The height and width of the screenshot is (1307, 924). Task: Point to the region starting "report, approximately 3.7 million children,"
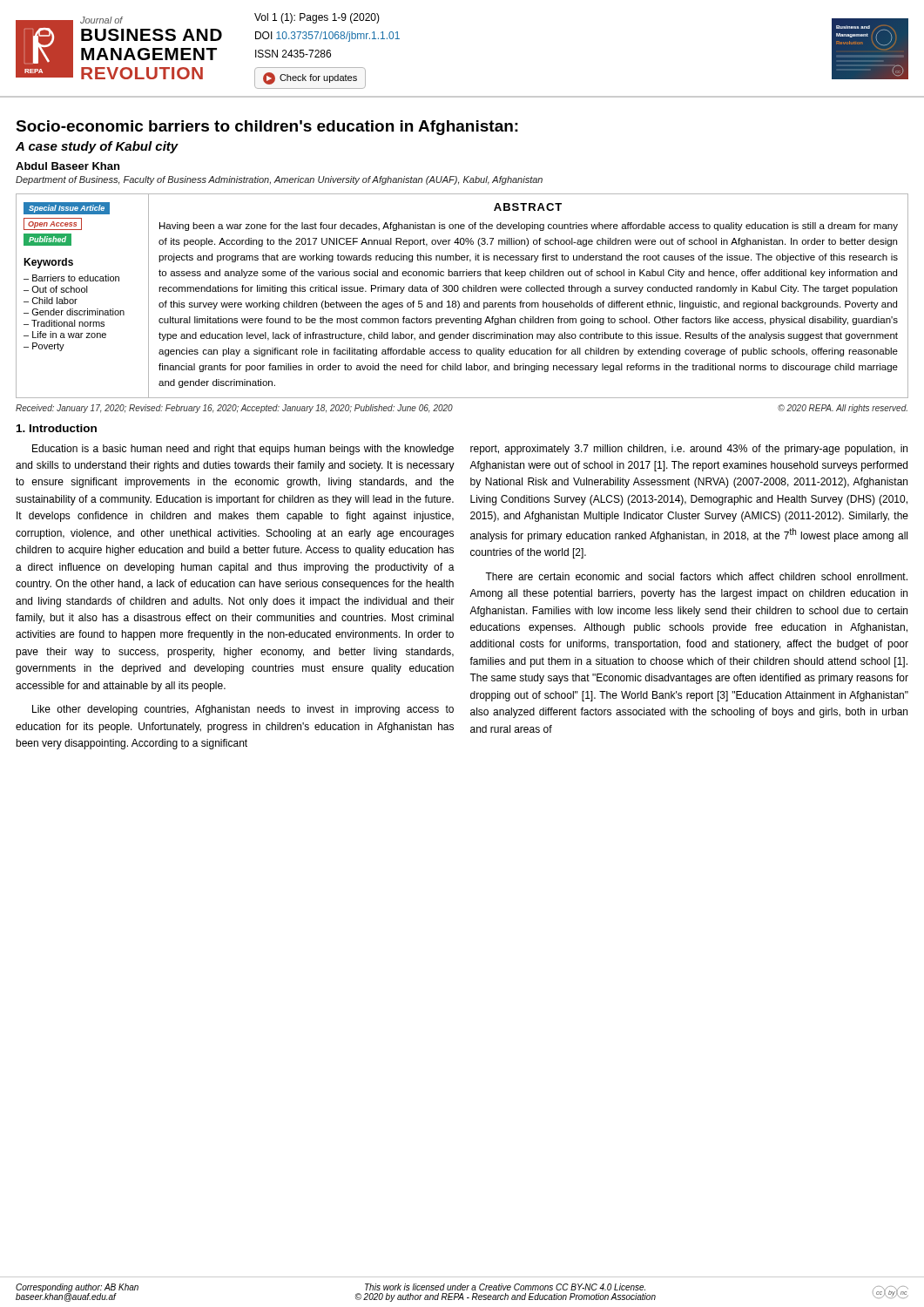coord(689,589)
